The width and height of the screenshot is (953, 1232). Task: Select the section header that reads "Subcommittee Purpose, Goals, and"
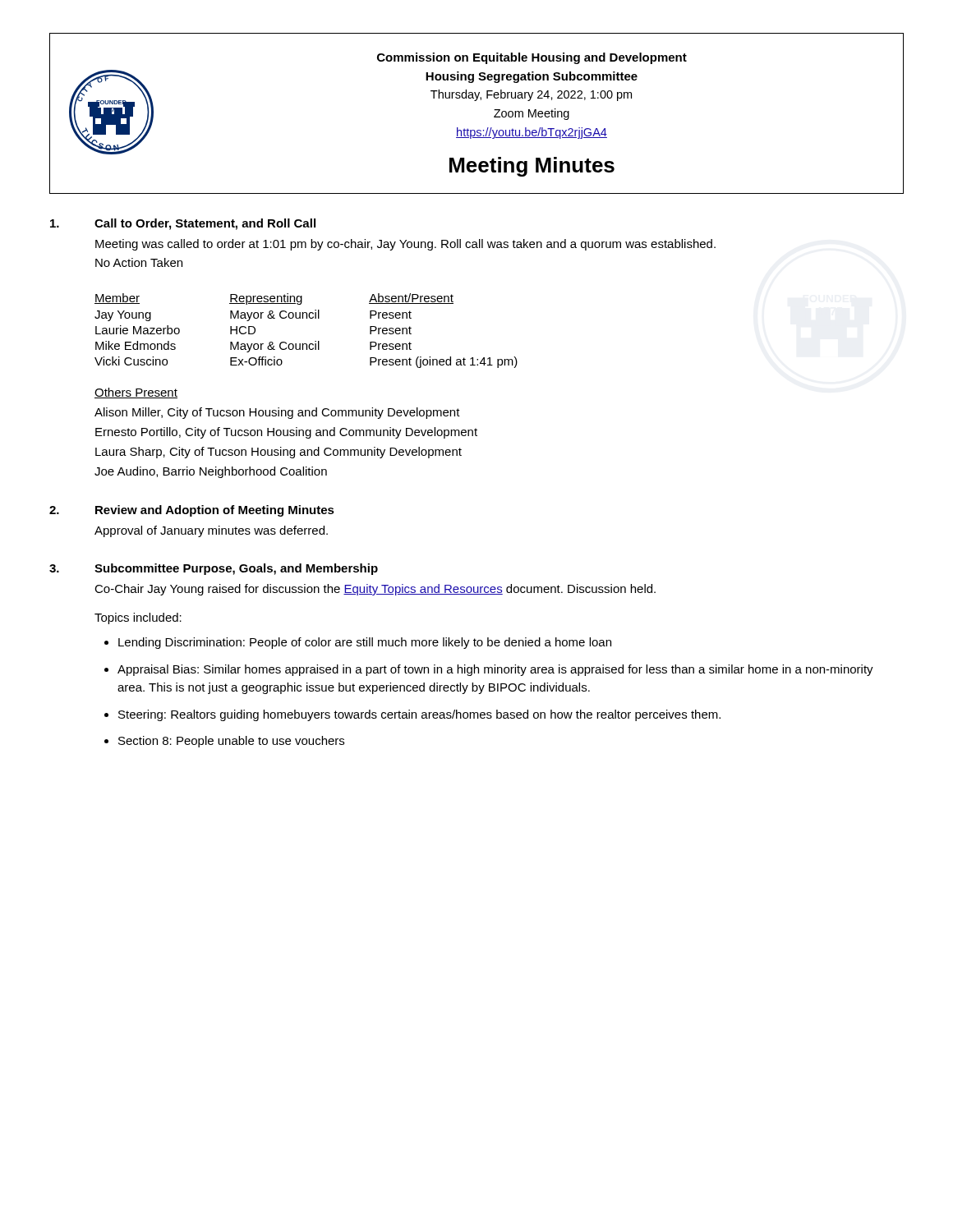click(x=236, y=568)
